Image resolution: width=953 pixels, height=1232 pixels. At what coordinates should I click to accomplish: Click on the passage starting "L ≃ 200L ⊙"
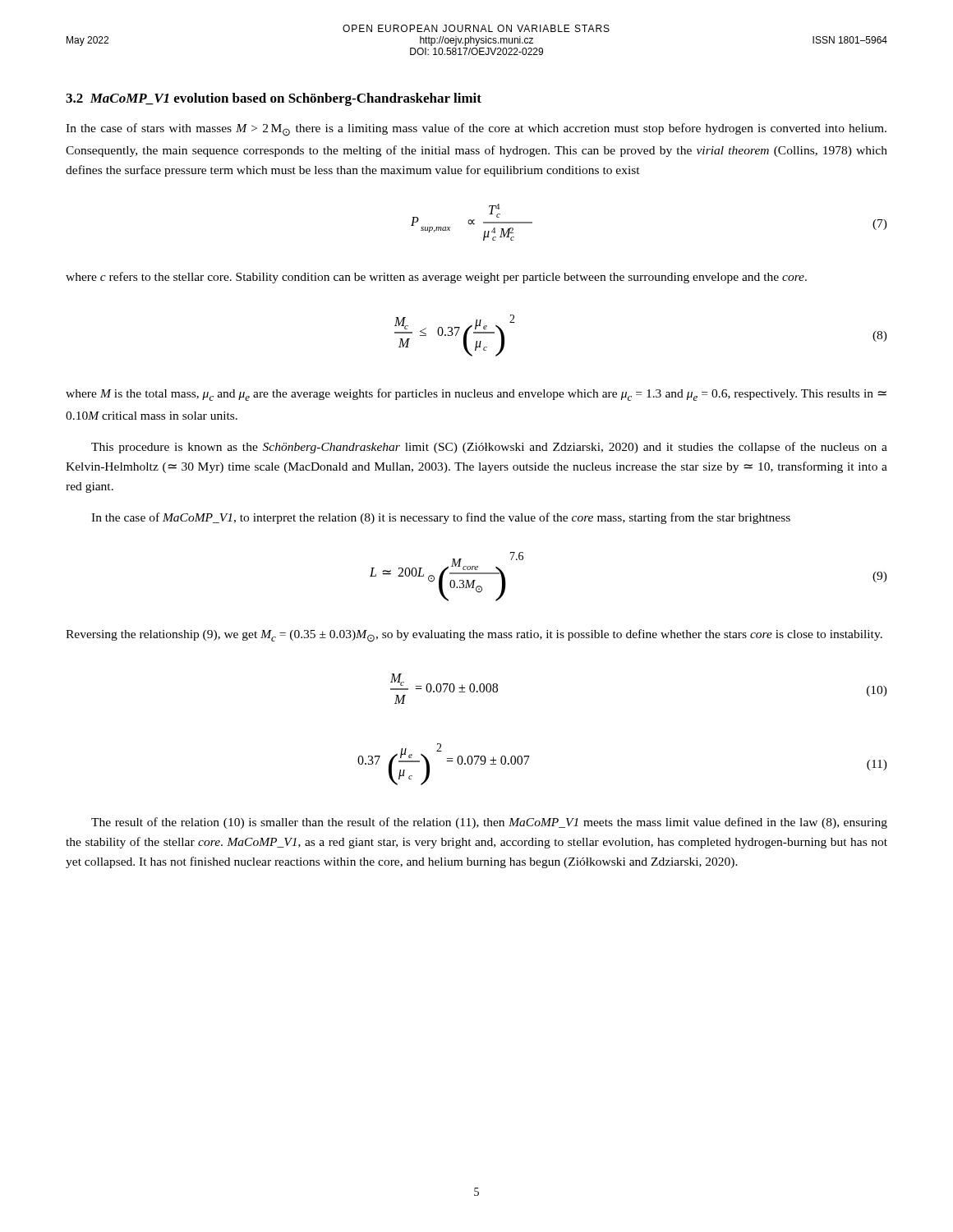click(443, 575)
